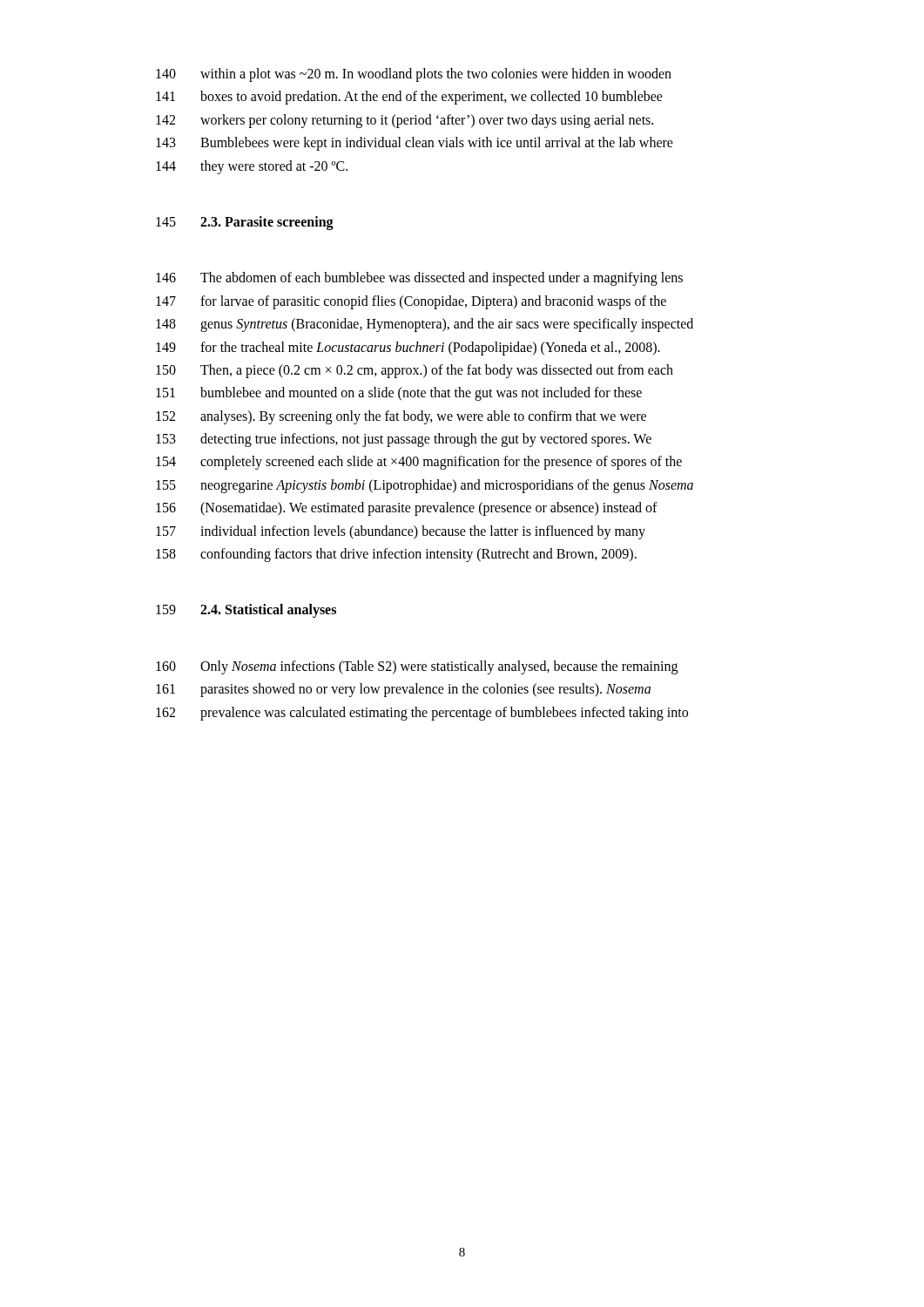The height and width of the screenshot is (1307, 924).
Task: Find the block on this page that starts "141 boxes to avoid"
Action: [475, 97]
